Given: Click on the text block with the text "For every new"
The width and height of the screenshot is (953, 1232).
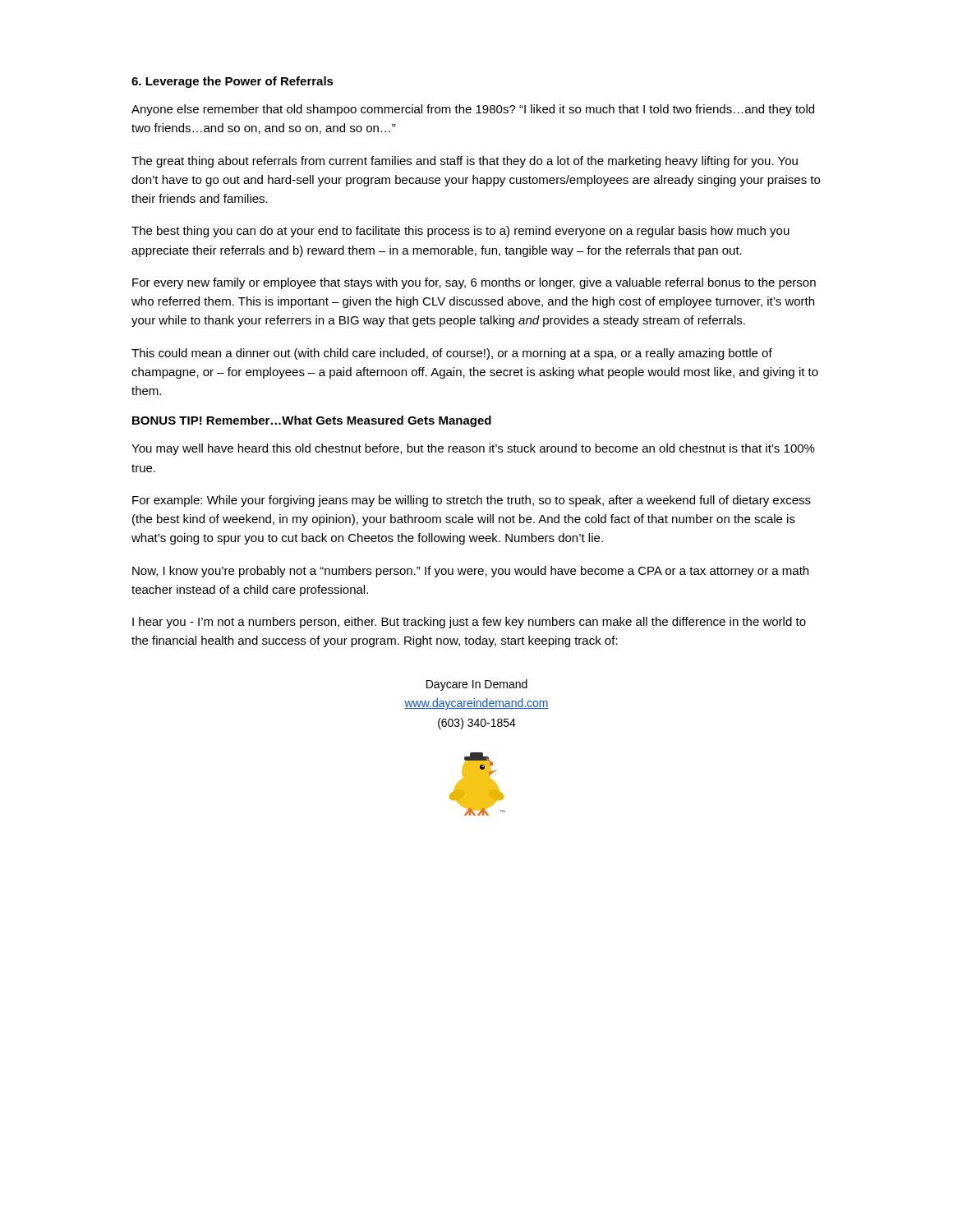Looking at the screenshot, I should point(474,301).
